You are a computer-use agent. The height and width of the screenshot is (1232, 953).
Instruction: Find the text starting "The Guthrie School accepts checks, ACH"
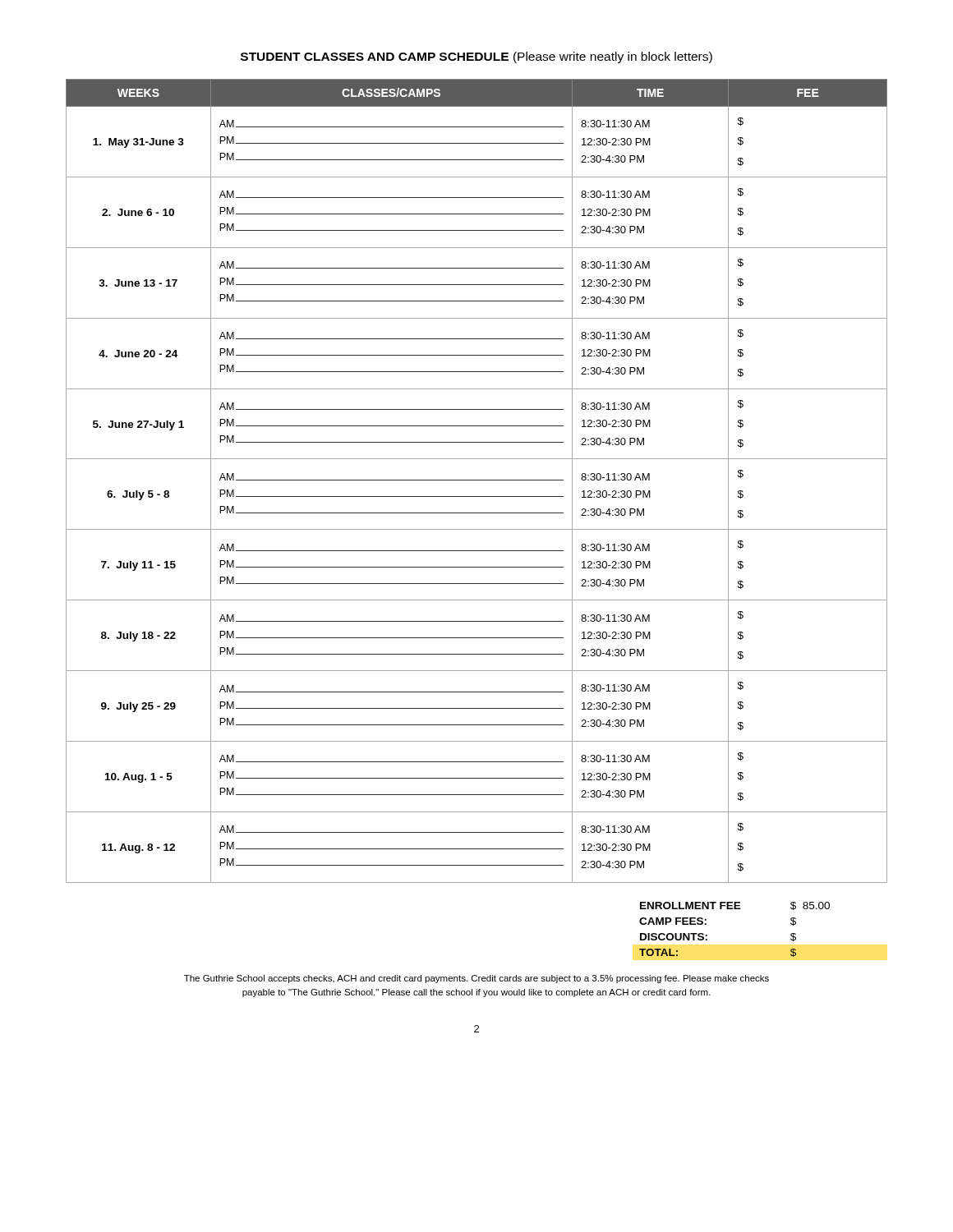[x=476, y=985]
